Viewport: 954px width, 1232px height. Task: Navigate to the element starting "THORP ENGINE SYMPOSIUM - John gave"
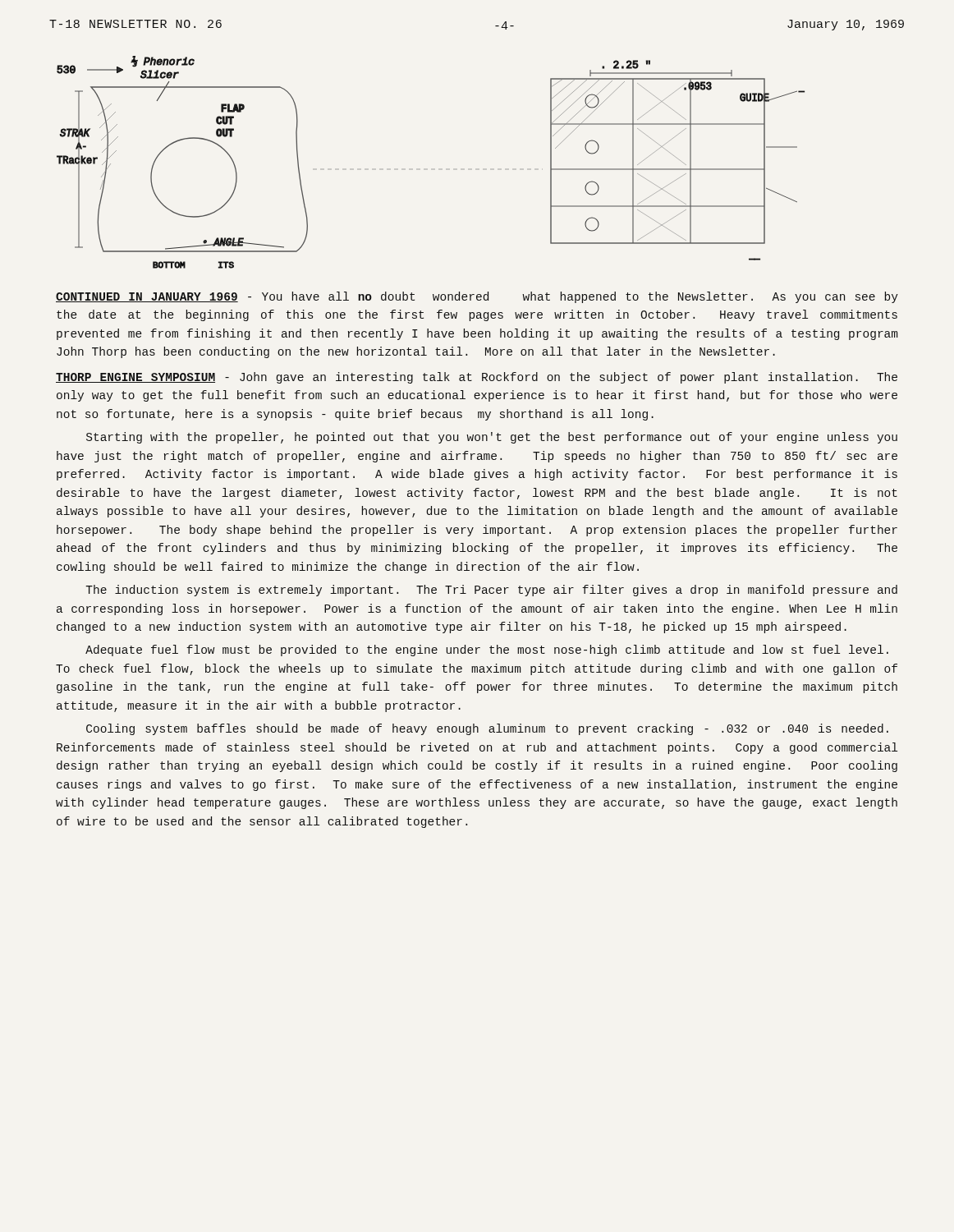pyautogui.click(x=477, y=396)
